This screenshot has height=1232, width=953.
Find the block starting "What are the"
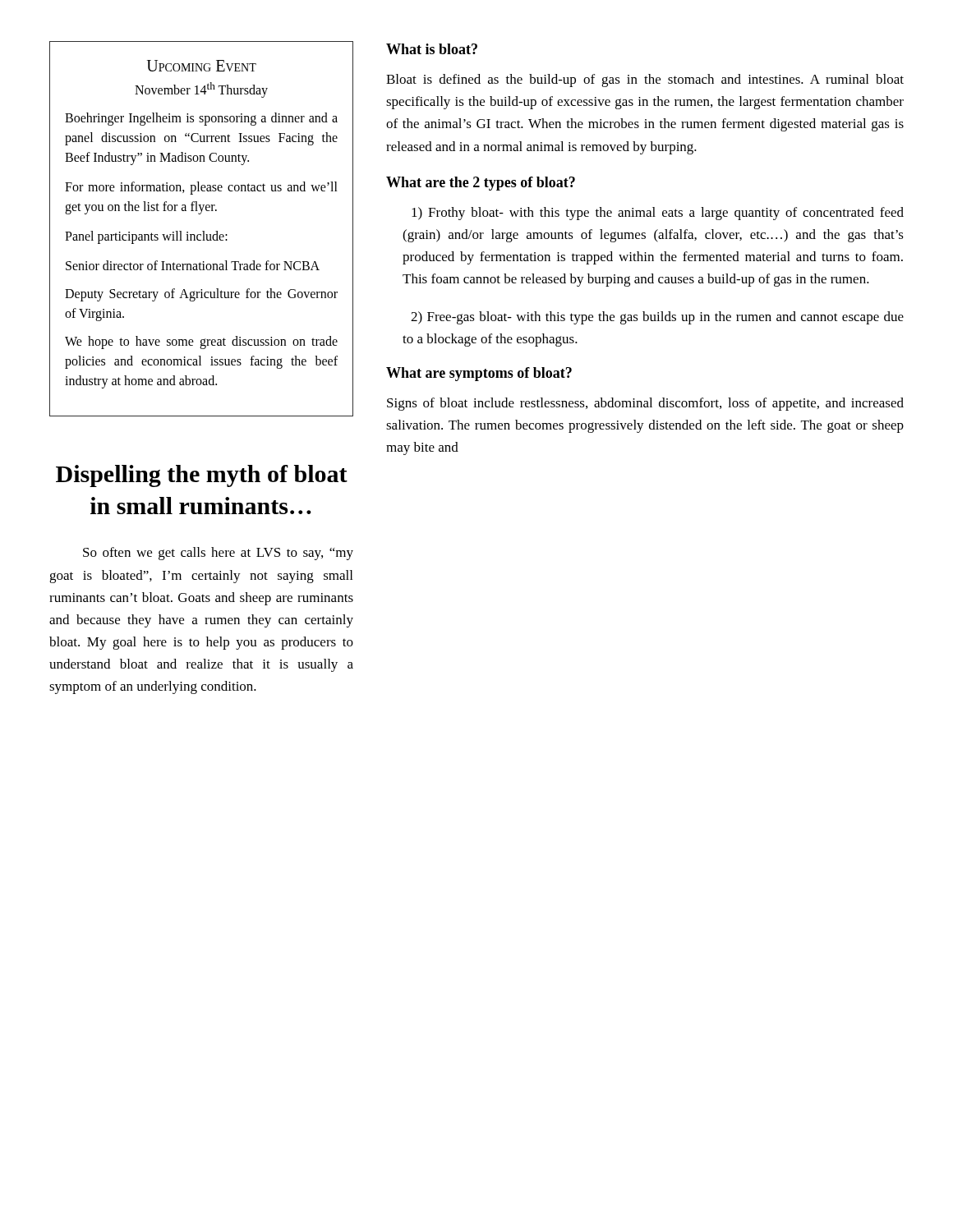tap(481, 182)
